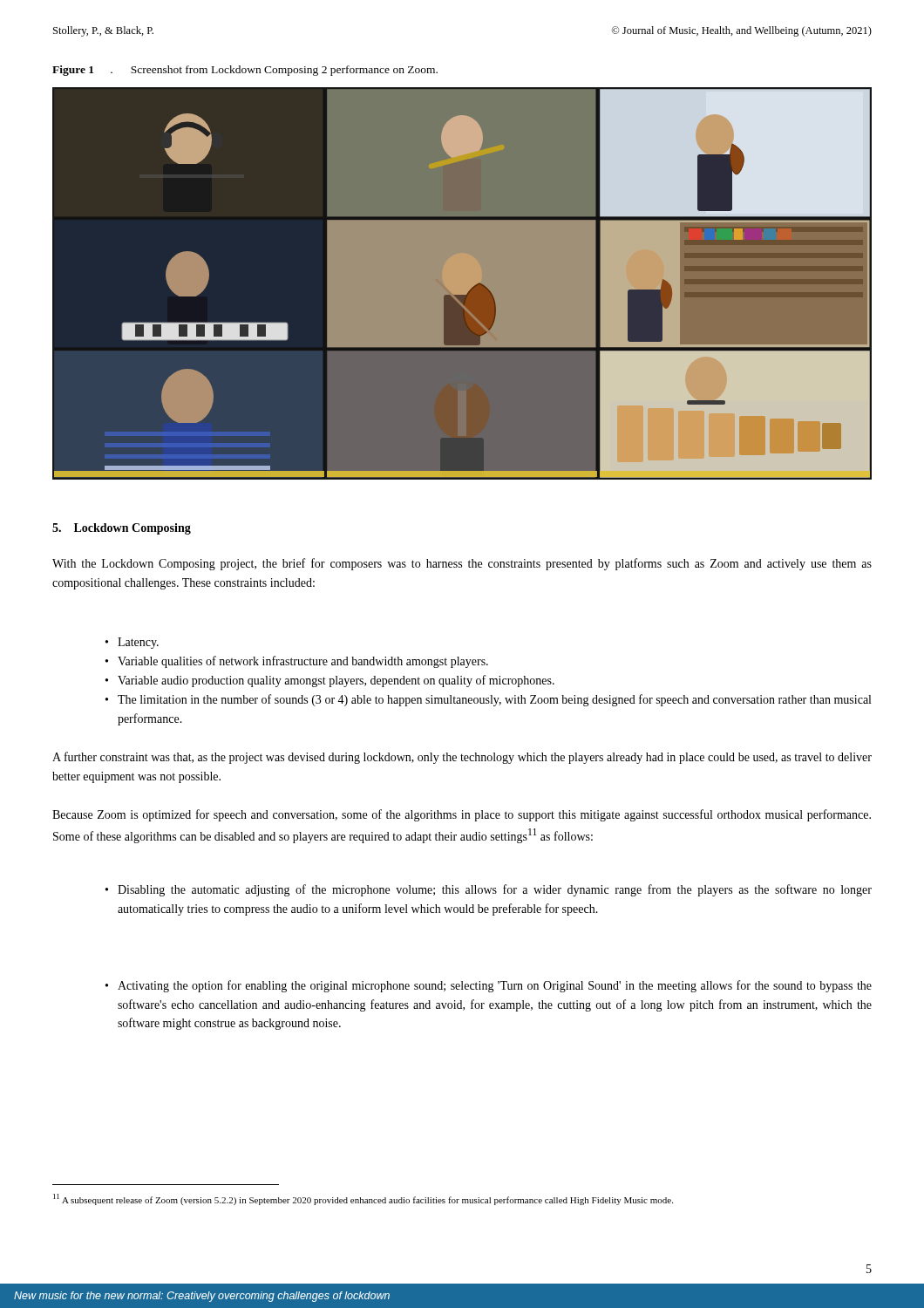The width and height of the screenshot is (924, 1308).
Task: Locate the text block starting "• Disabling the automatic adjusting of"
Action: tap(488, 900)
